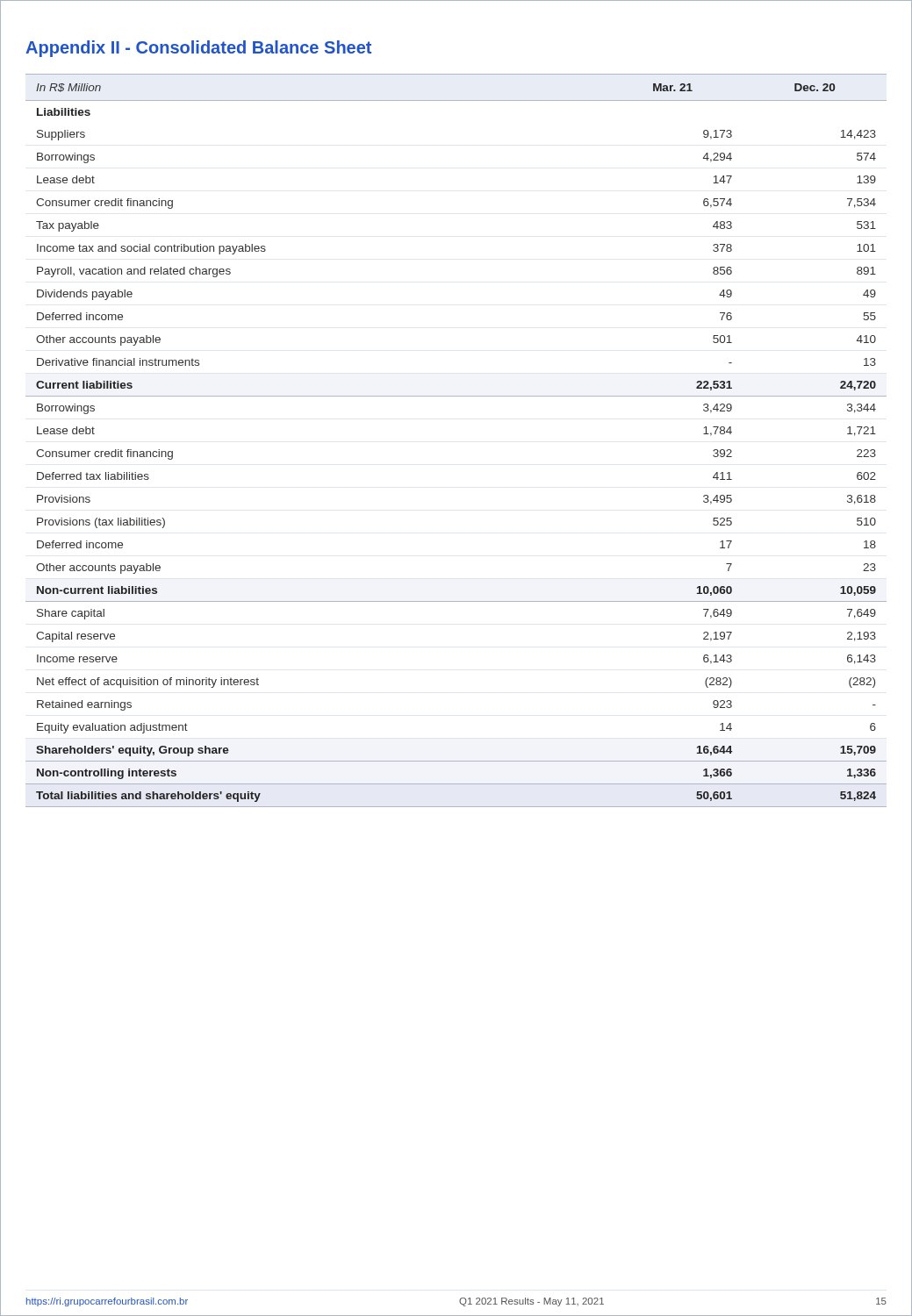The height and width of the screenshot is (1316, 912).
Task: Click on the title that says "Appendix II - Consolidated Balance"
Action: 199,47
